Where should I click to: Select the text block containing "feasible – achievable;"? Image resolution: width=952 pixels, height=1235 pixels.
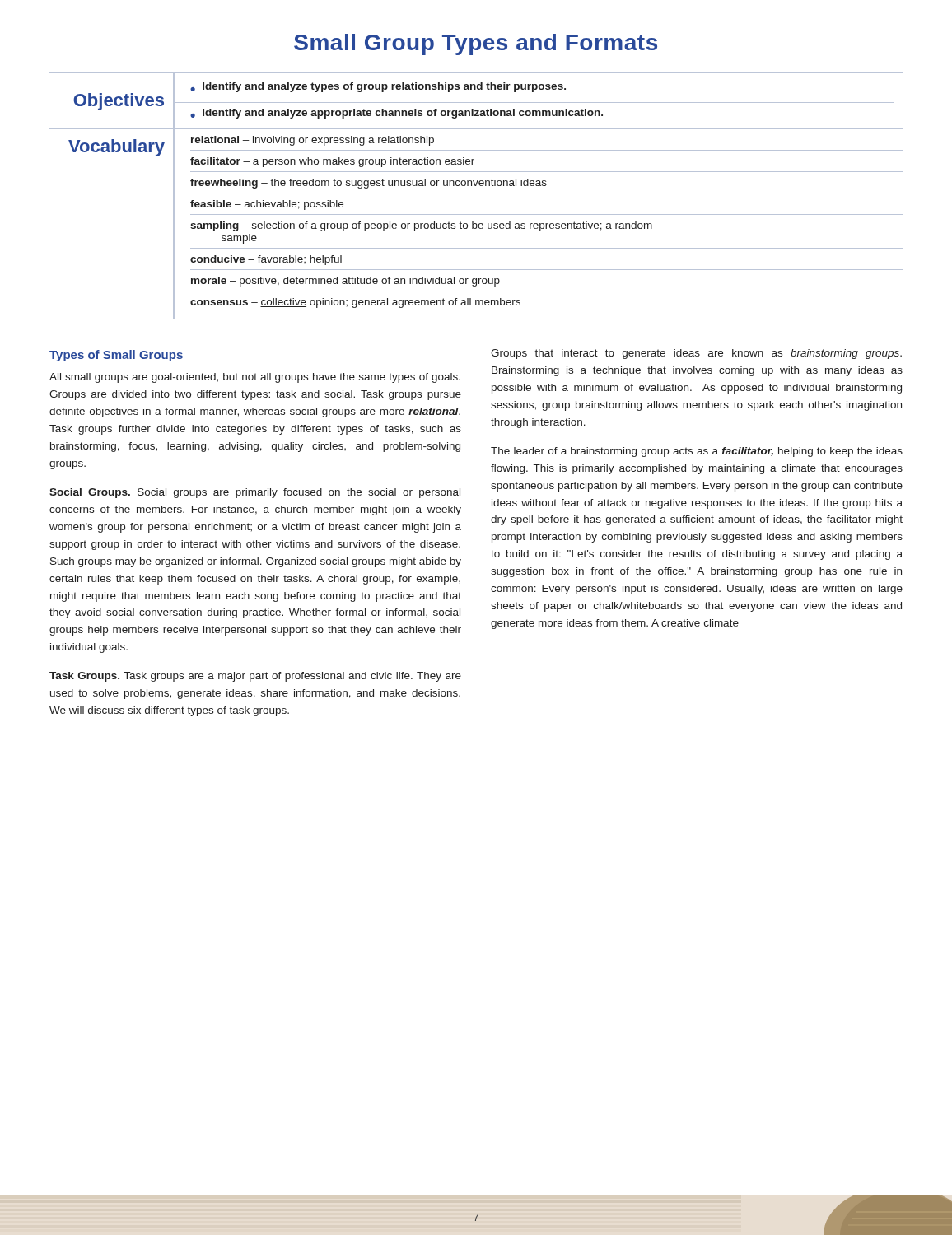click(267, 204)
